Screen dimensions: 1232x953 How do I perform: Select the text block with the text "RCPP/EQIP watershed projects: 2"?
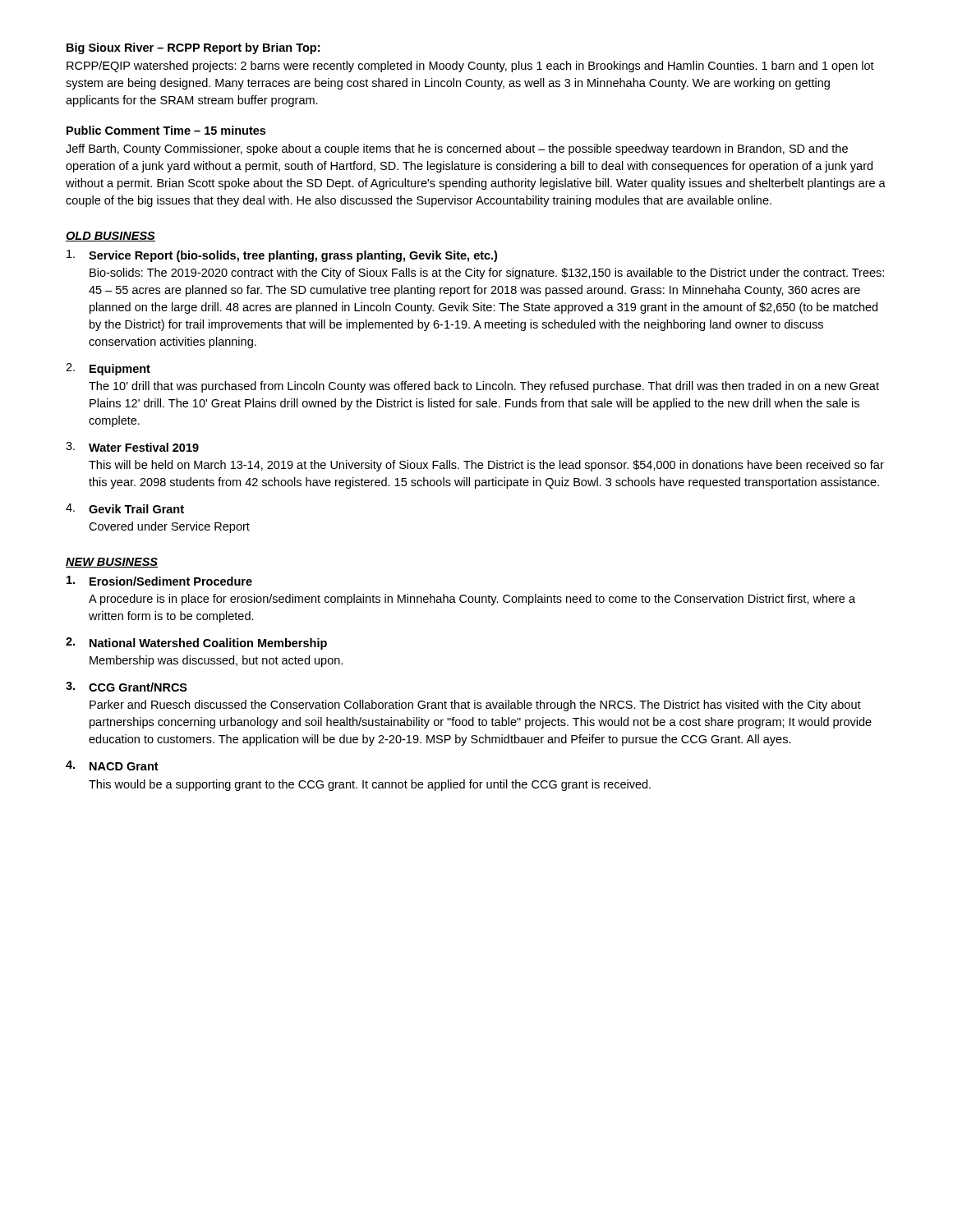470,83
